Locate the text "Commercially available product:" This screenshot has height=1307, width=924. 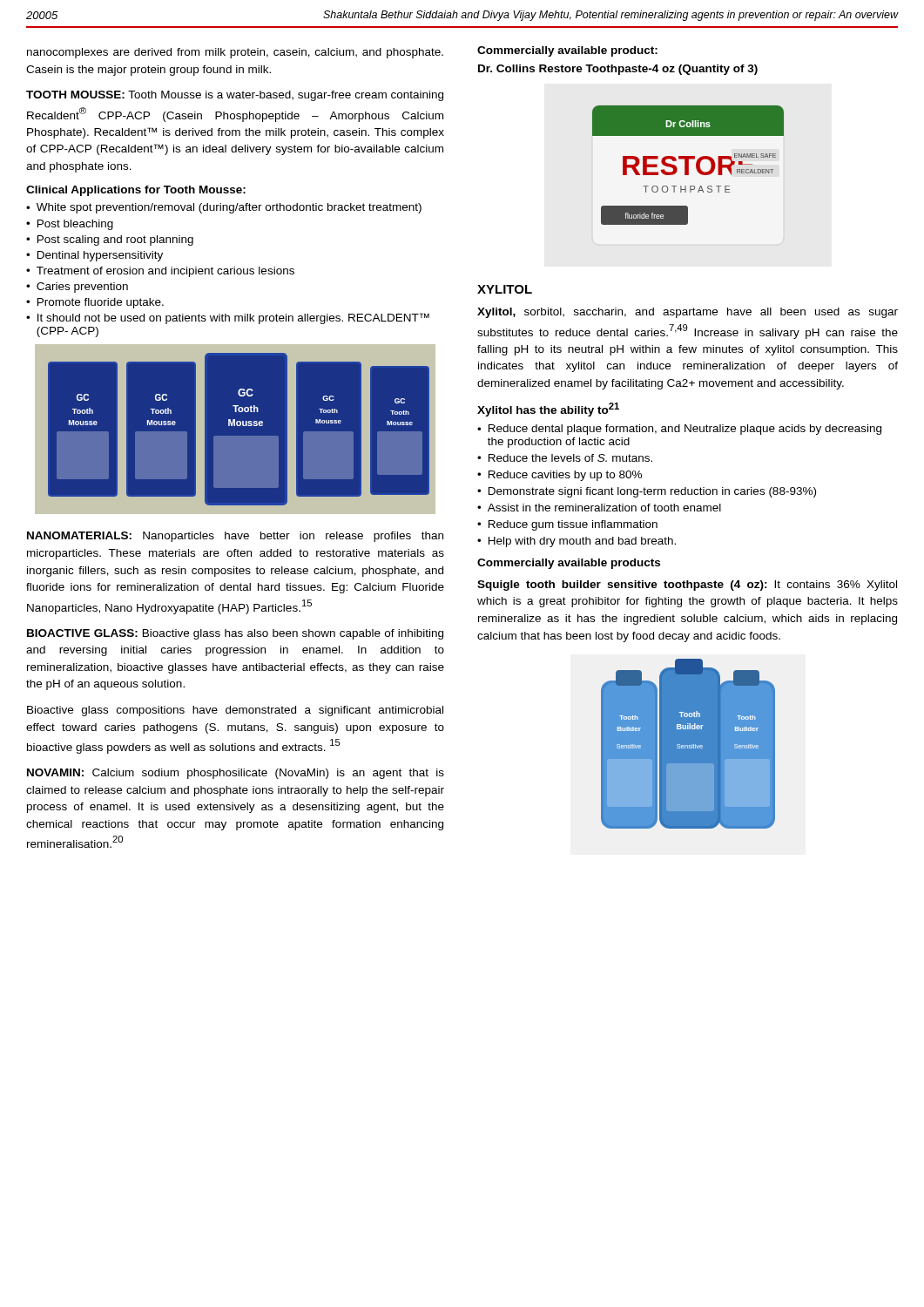pos(568,50)
